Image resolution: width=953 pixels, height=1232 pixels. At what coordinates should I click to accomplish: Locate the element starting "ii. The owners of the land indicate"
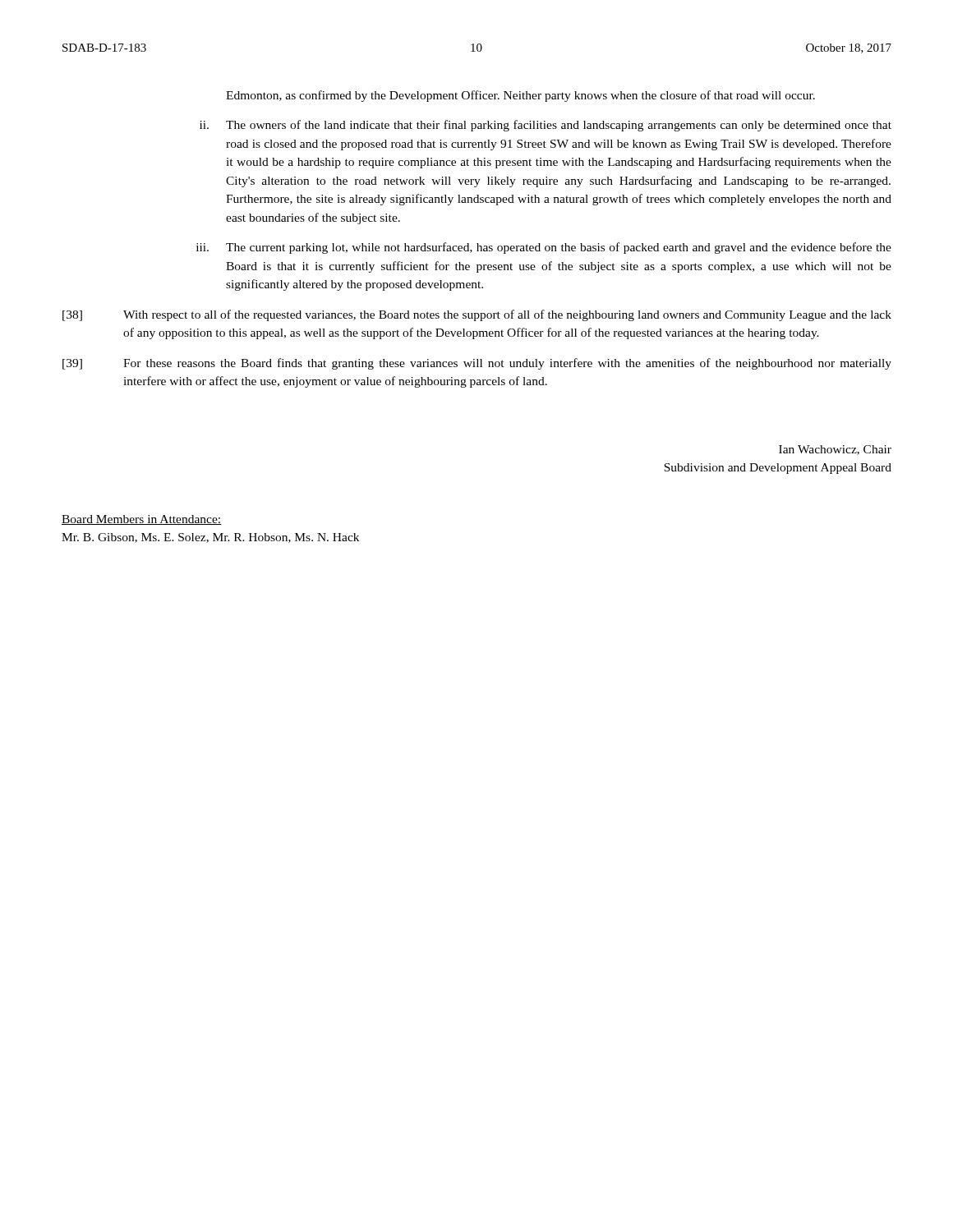[x=476, y=172]
